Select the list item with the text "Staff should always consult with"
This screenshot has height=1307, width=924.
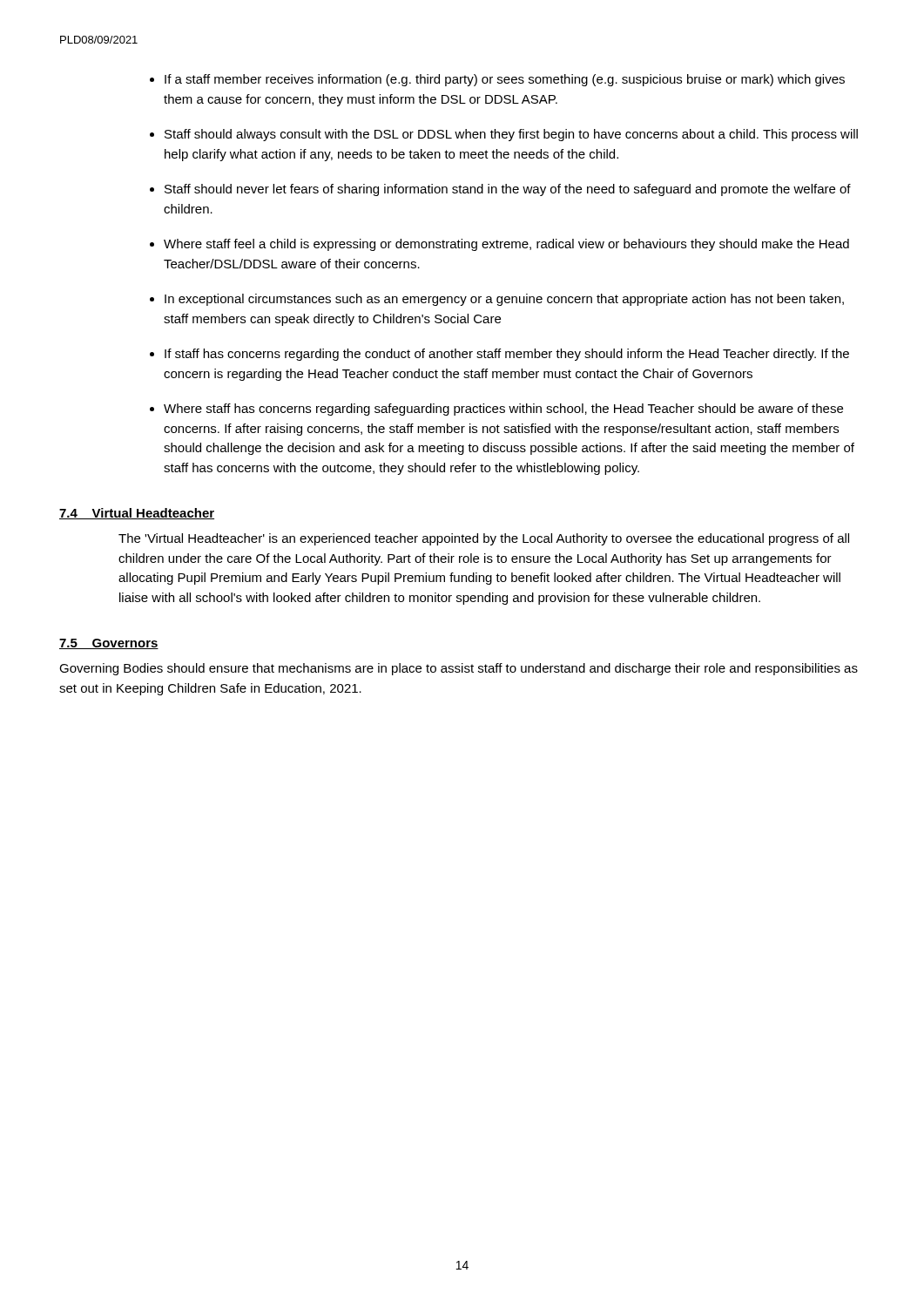511,144
